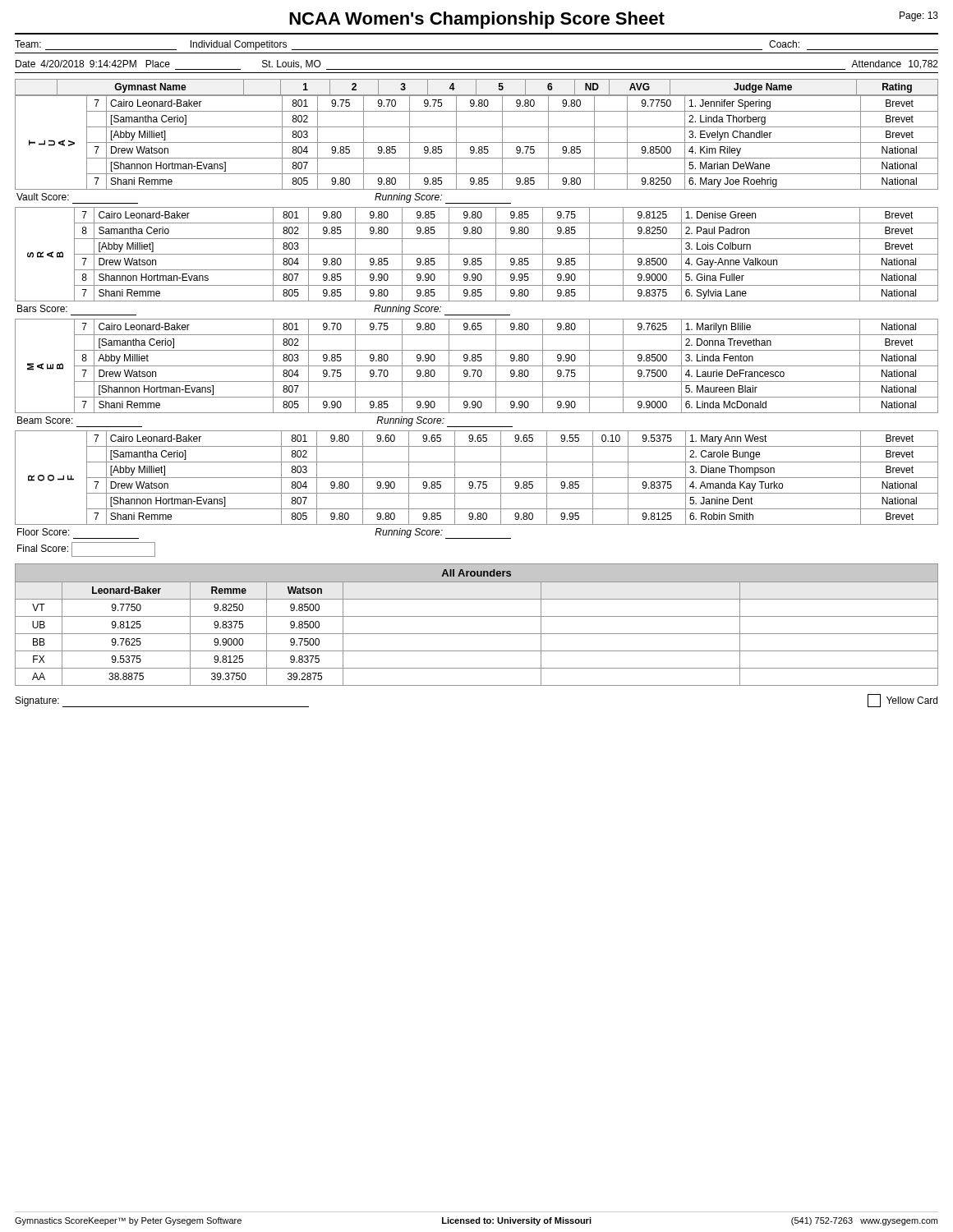The height and width of the screenshot is (1232, 953).
Task: Find the table that mentions "Date 4/20/2018 9:14:42PM Place"
Action: [x=476, y=65]
